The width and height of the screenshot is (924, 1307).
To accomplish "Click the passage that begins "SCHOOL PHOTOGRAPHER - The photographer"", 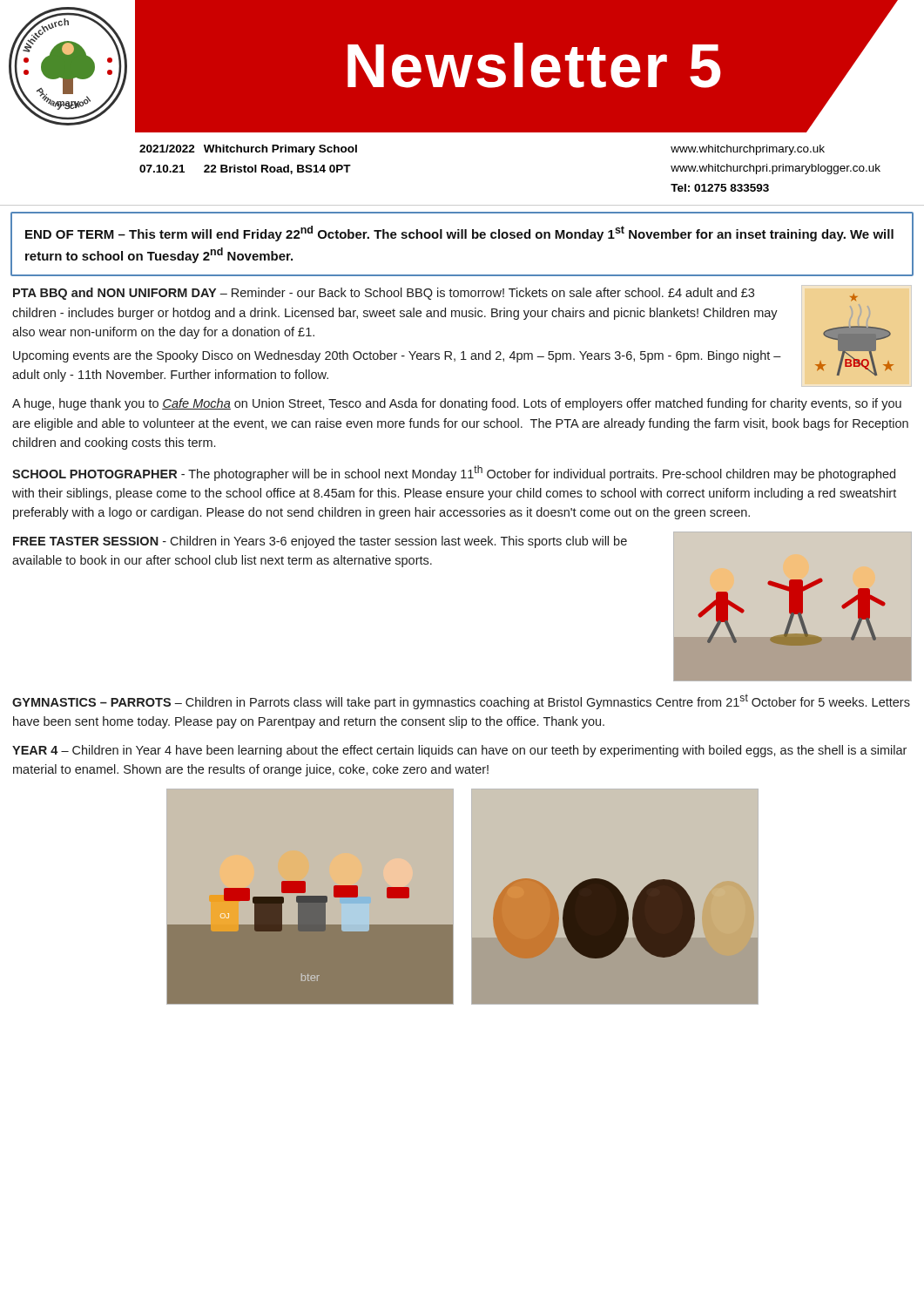I will tap(462, 492).
